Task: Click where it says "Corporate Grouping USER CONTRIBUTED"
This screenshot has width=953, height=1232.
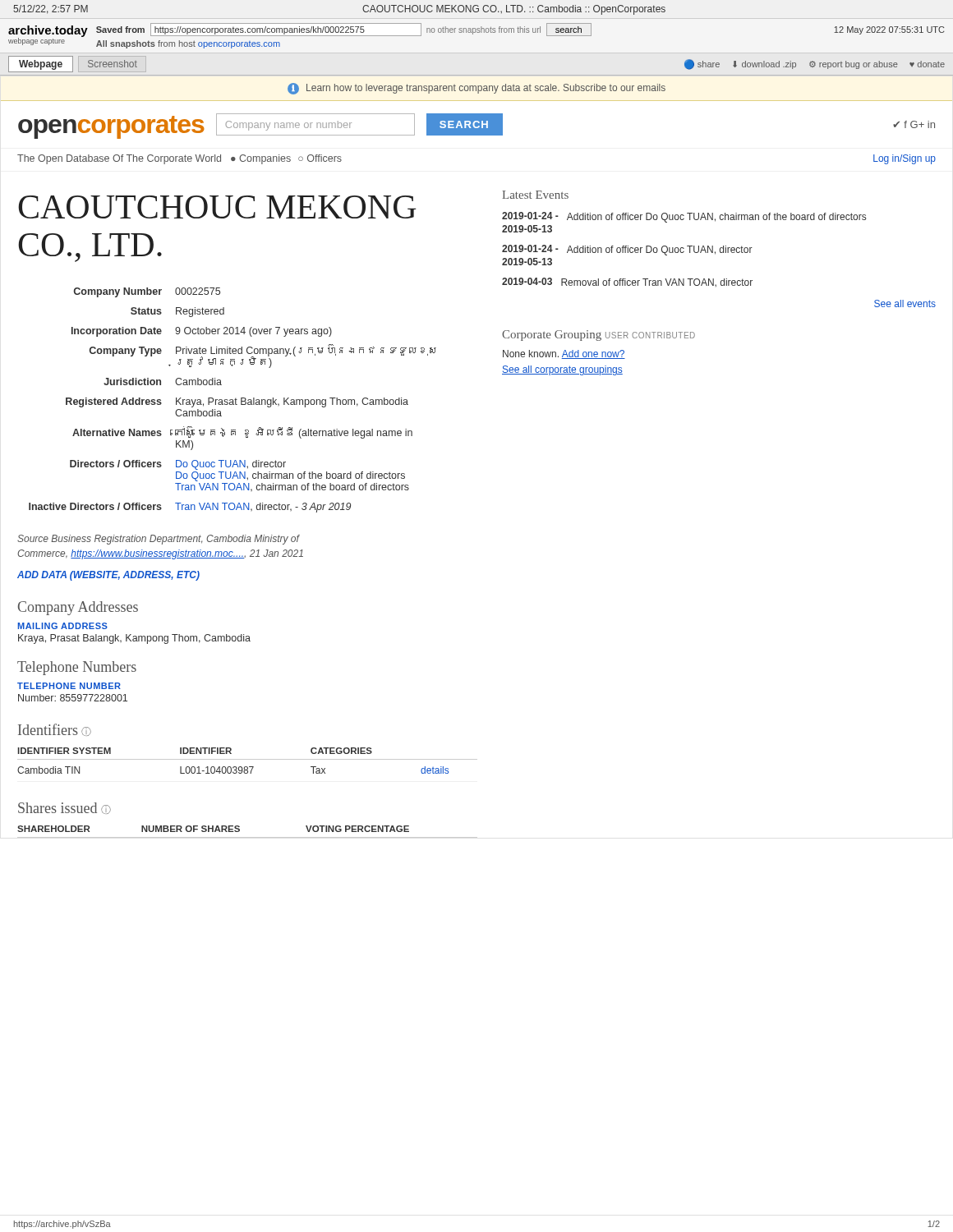Action: click(x=599, y=334)
